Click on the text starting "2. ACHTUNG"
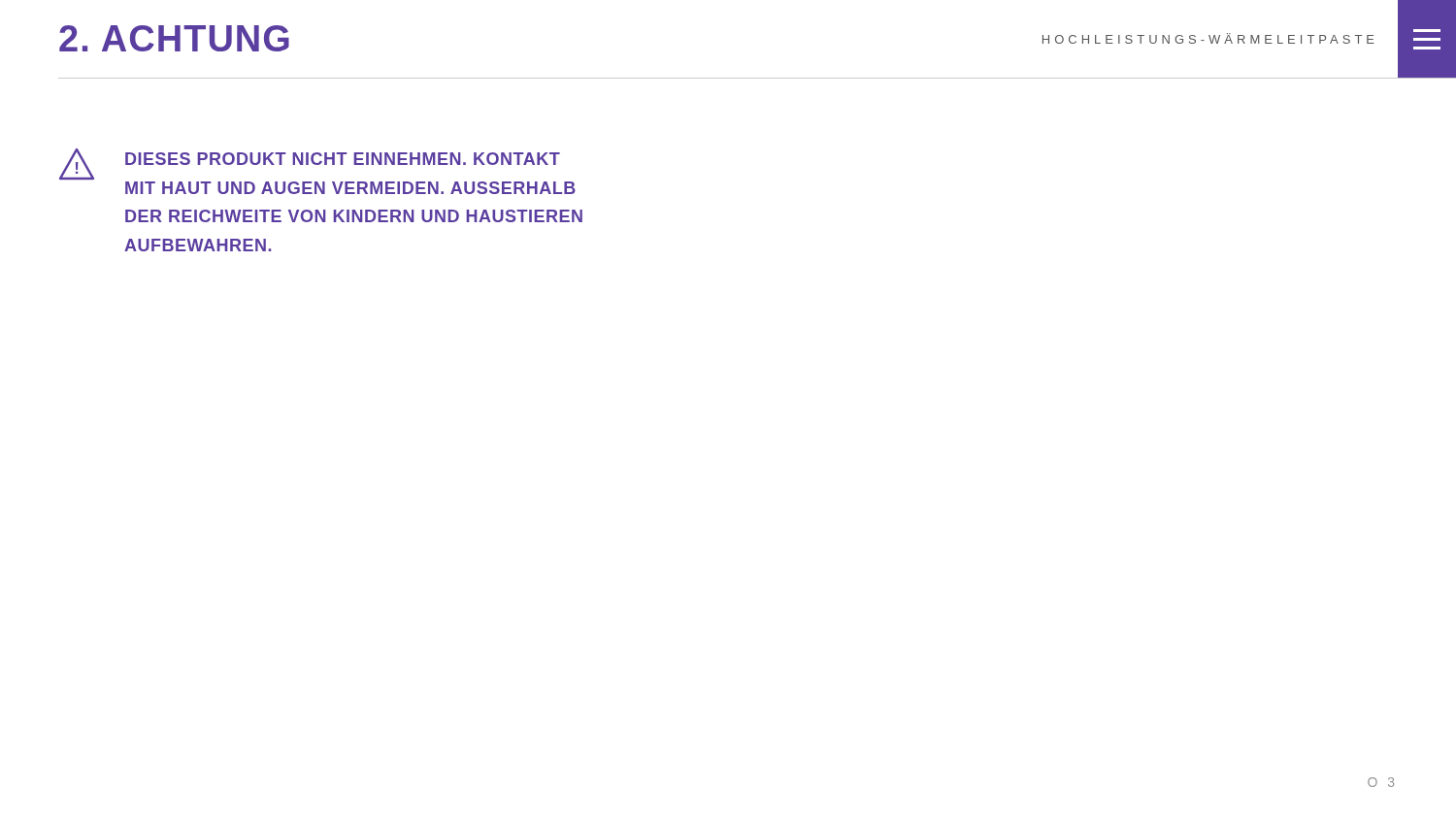This screenshot has width=1456, height=819. (x=175, y=38)
